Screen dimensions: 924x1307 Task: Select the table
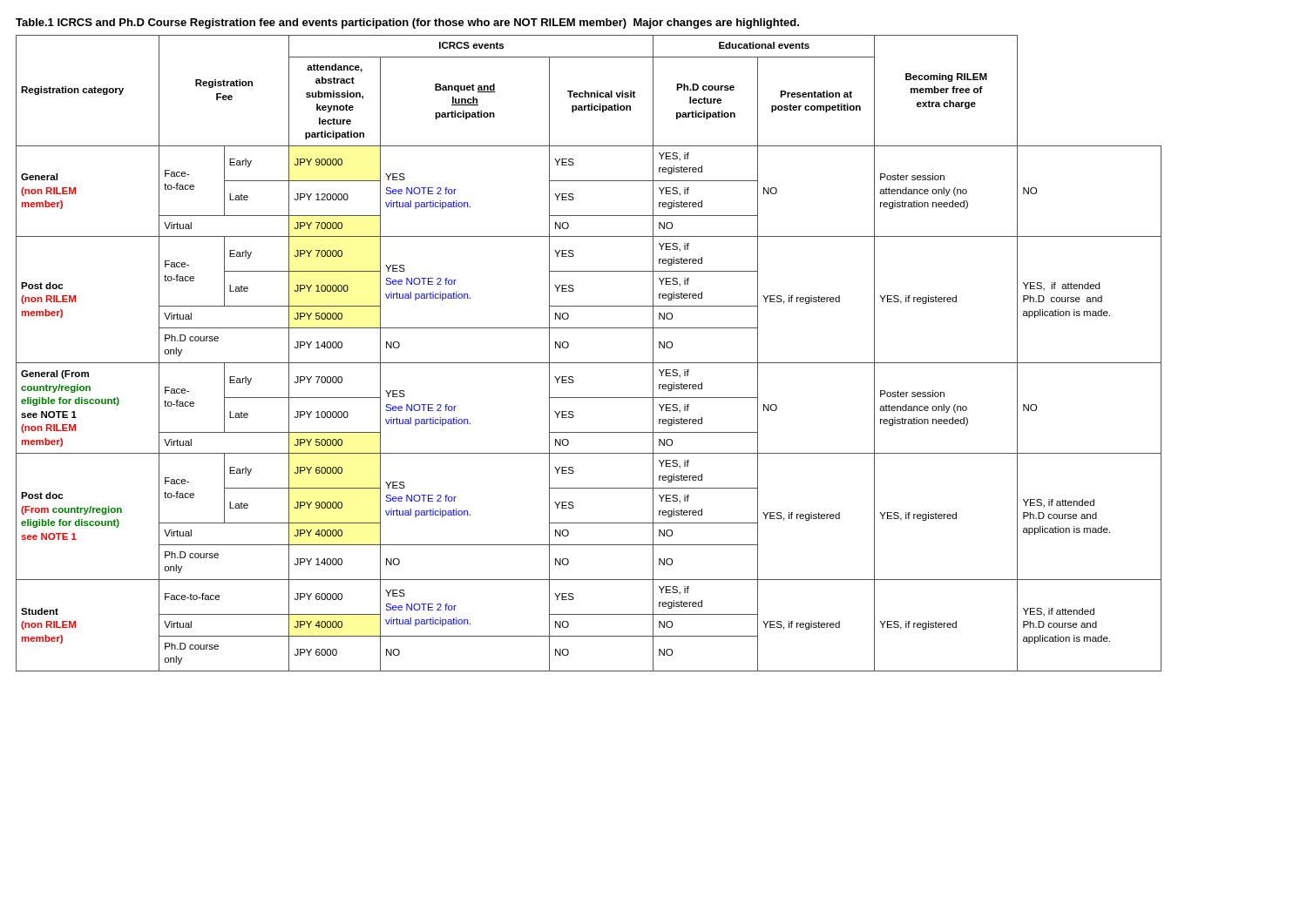pos(654,353)
